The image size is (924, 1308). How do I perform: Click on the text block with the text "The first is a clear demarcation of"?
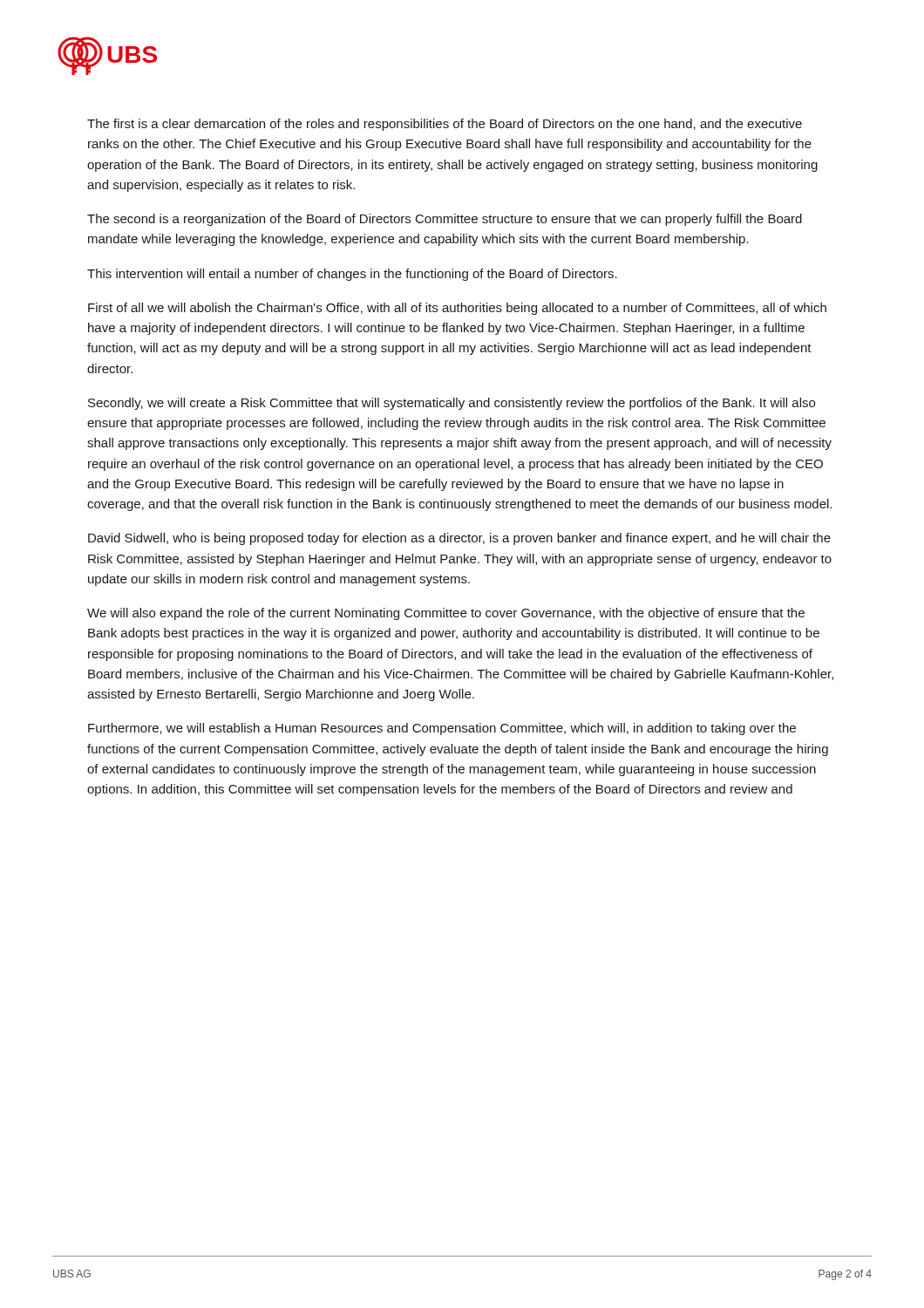pos(452,154)
